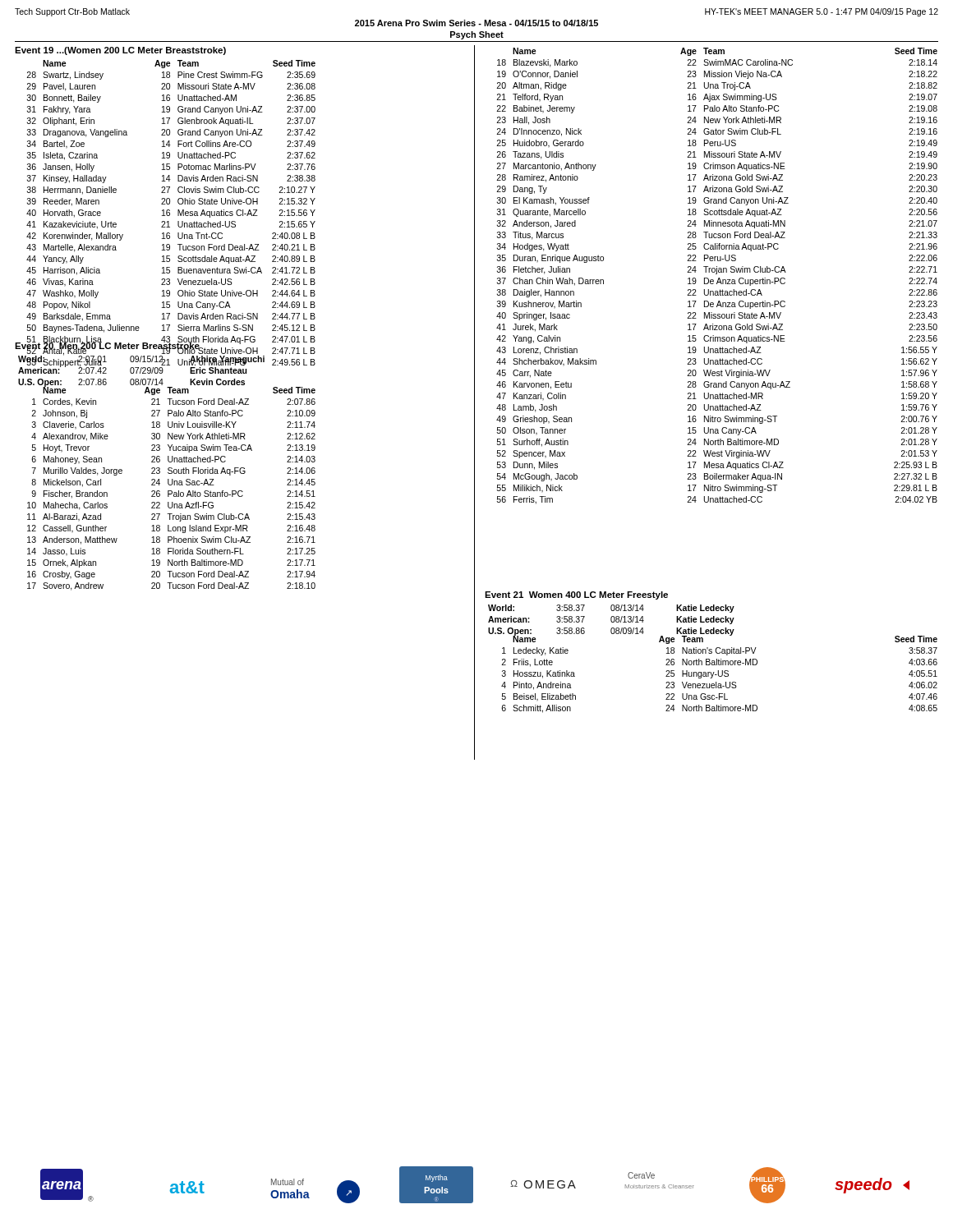Select the table that reads "Hodges, Wyatt"

click(x=713, y=275)
